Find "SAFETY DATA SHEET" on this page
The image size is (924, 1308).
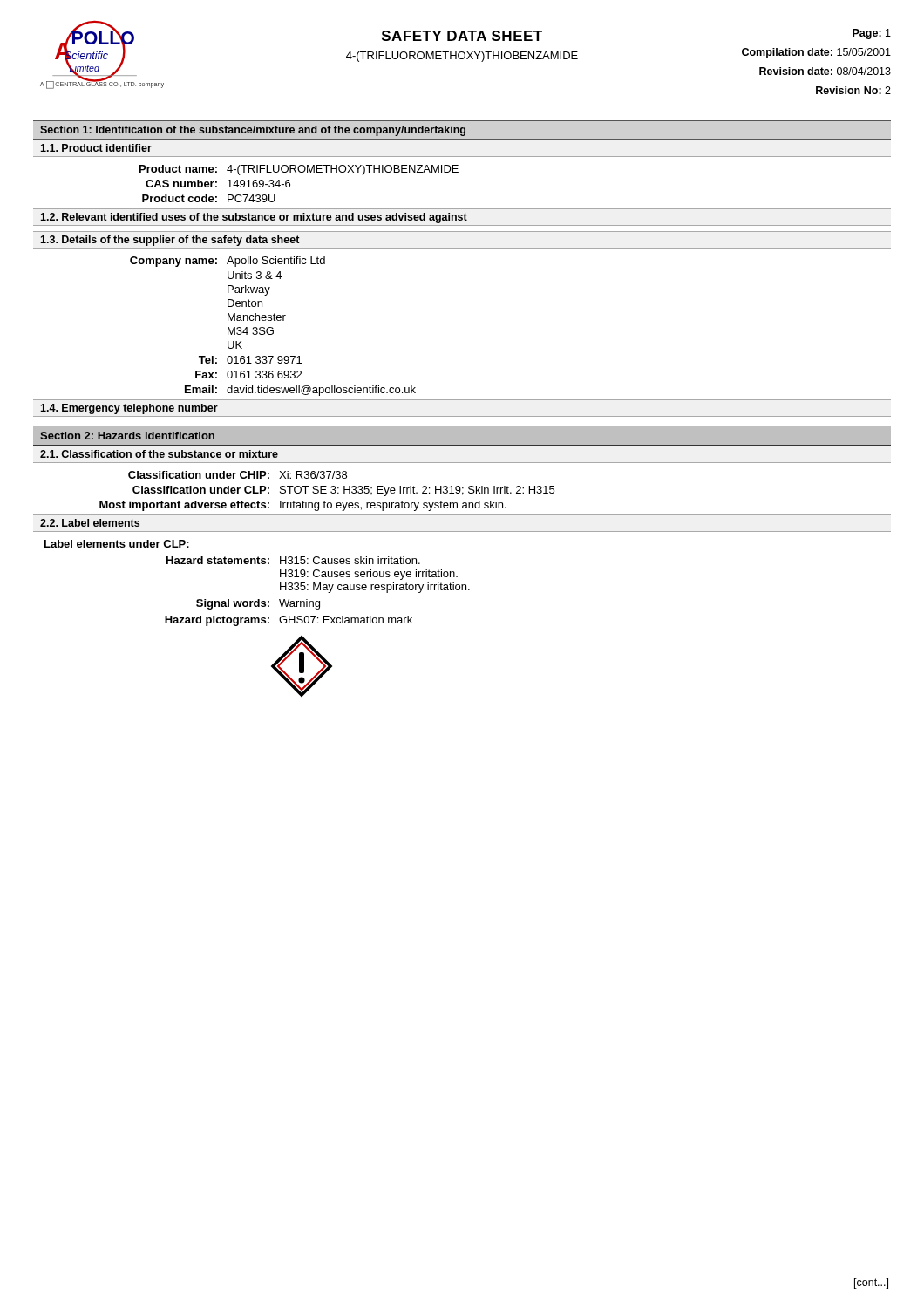coord(462,36)
